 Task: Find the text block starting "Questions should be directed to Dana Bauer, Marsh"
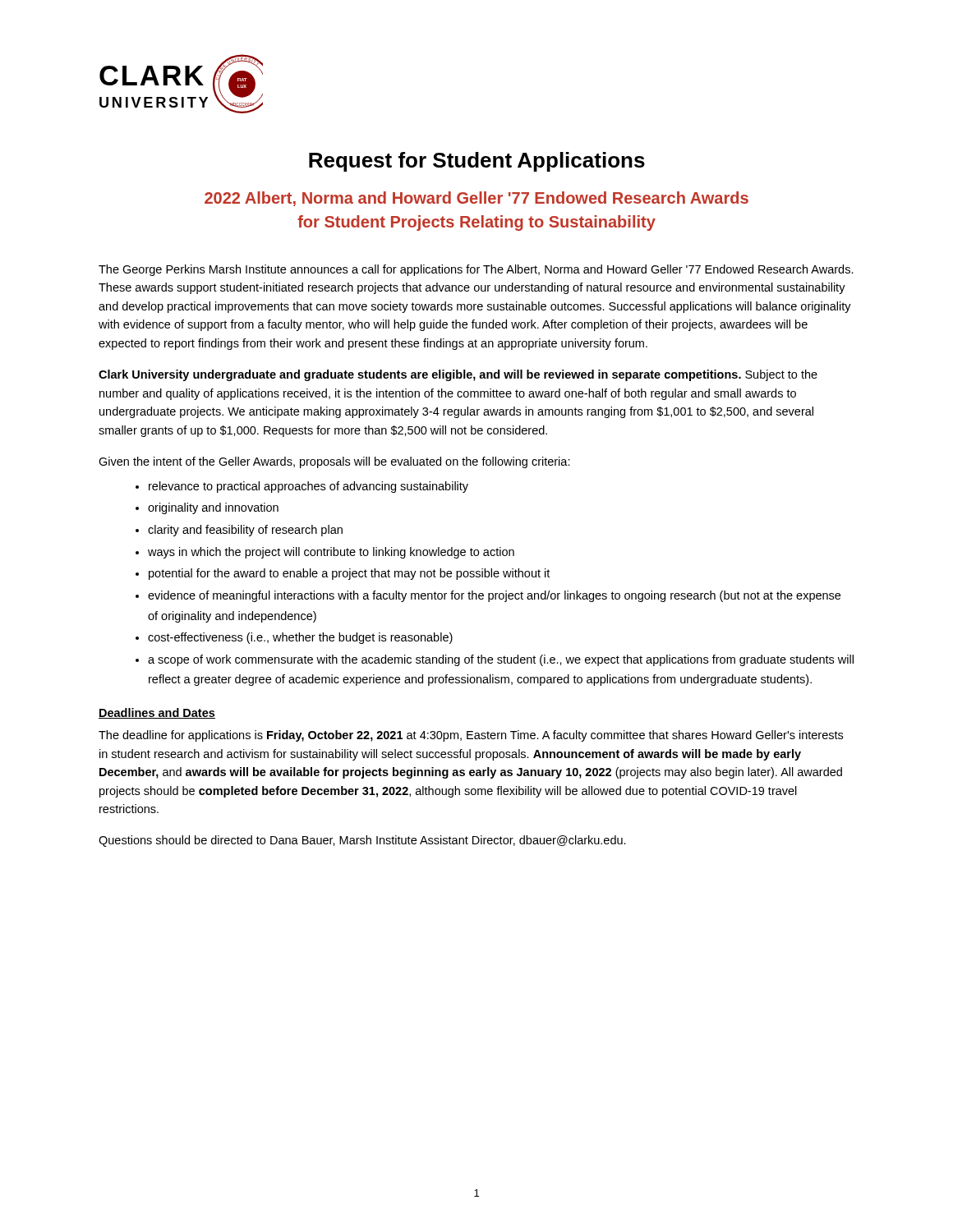point(363,841)
